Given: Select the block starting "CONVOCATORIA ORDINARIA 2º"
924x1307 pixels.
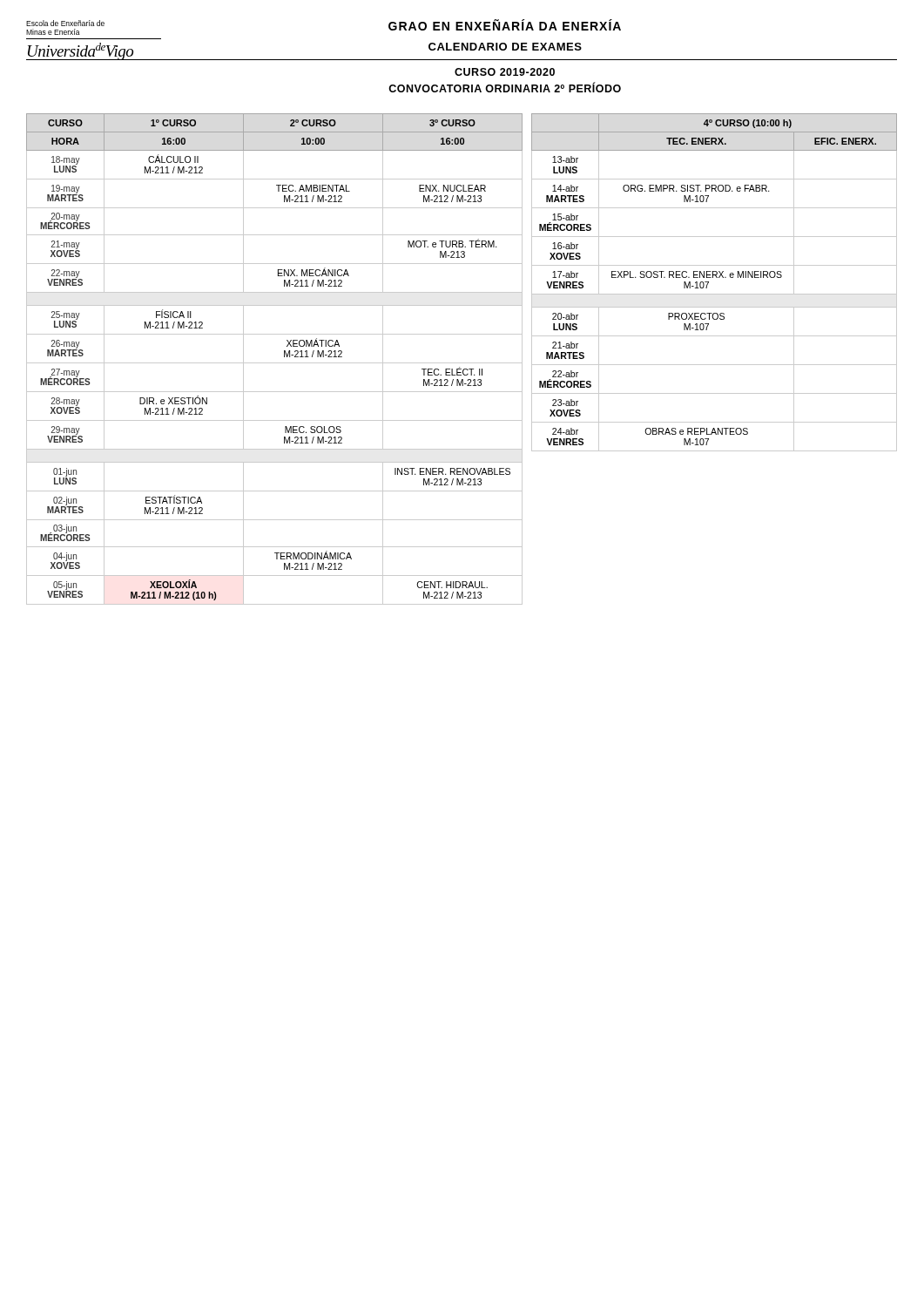Looking at the screenshot, I should (x=505, y=89).
